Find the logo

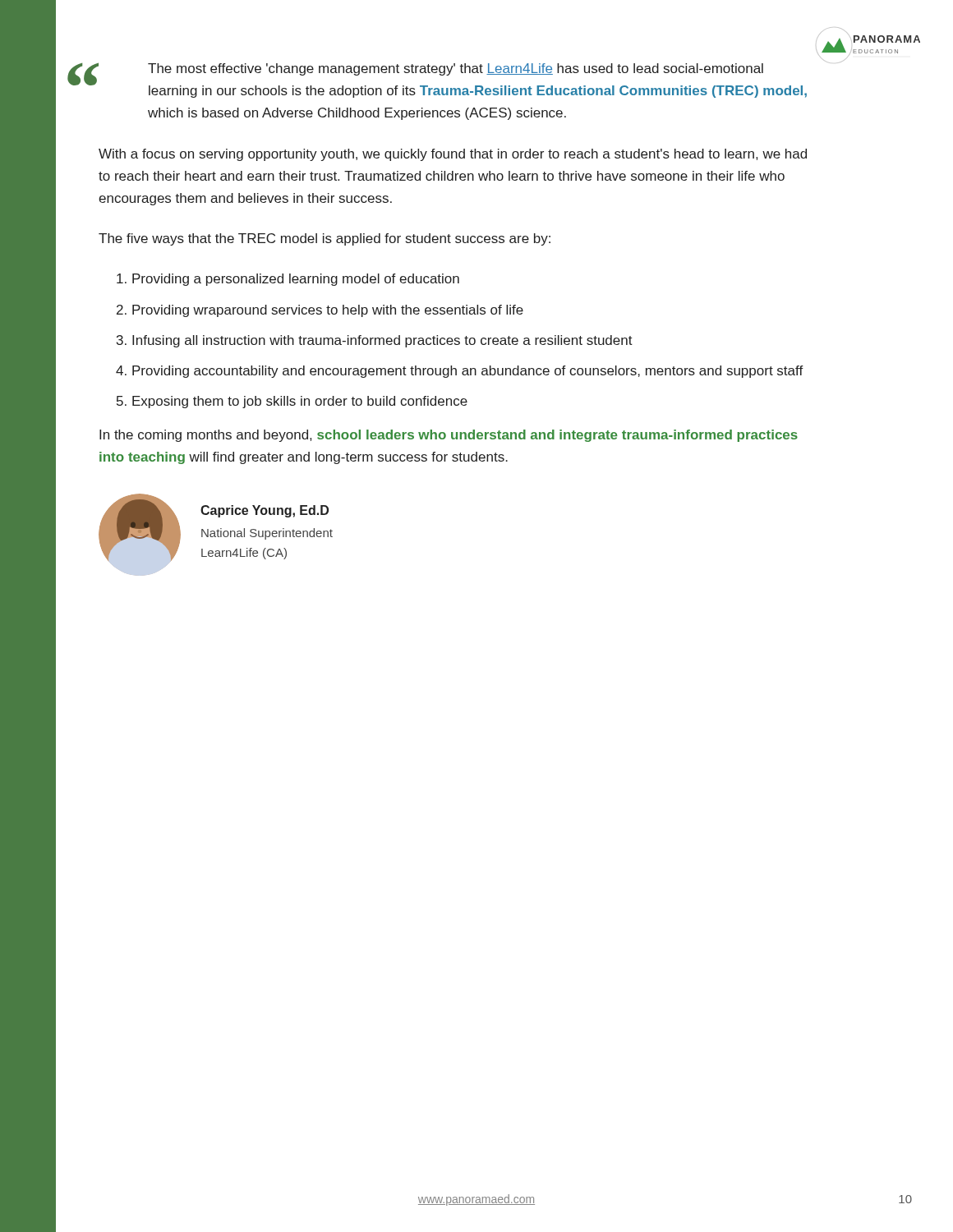[x=867, y=47]
